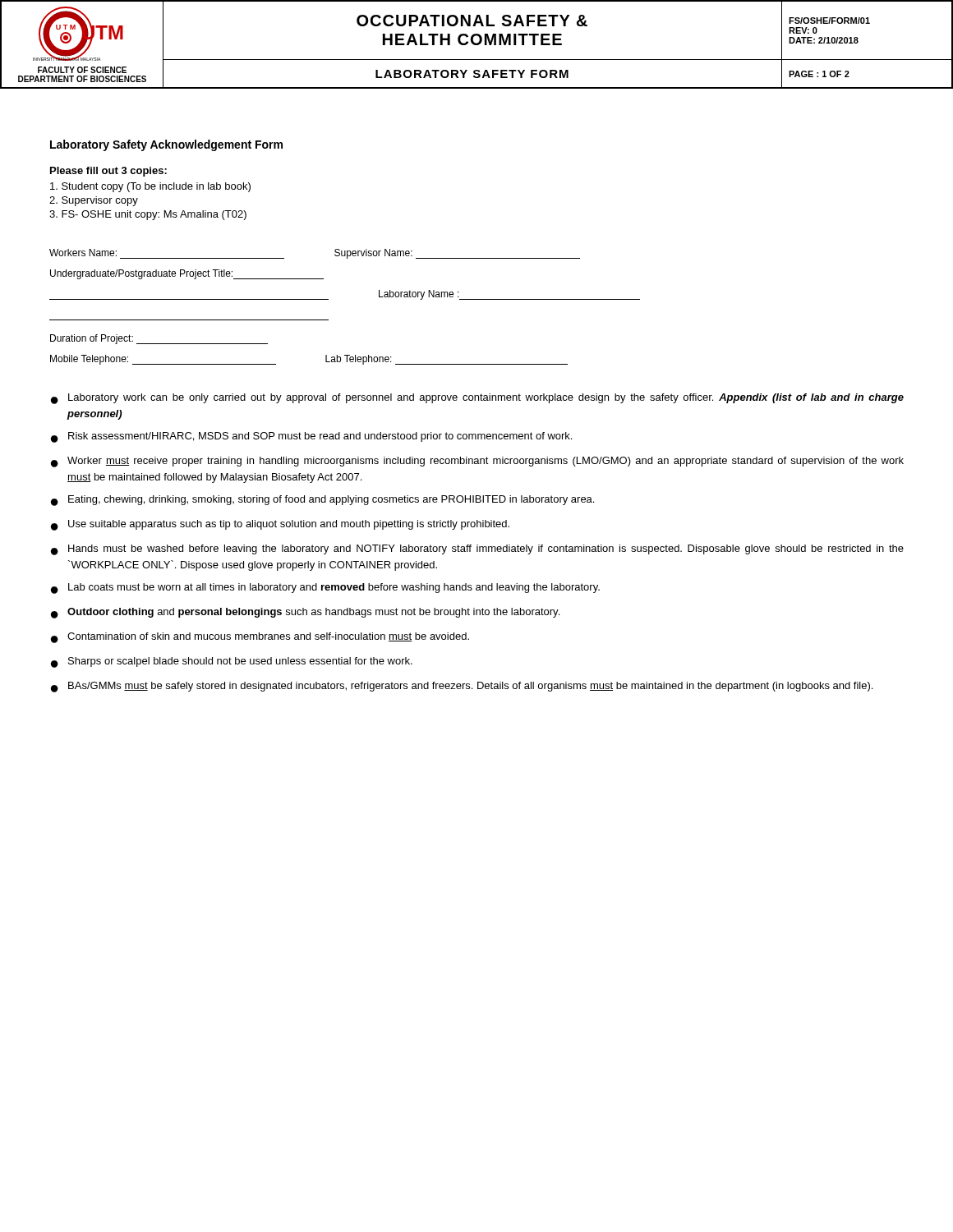Click on the list item with the text "3. FS- OSHE unit copy: Ms Amalina"
Screen dimensions: 1232x953
coord(148,214)
